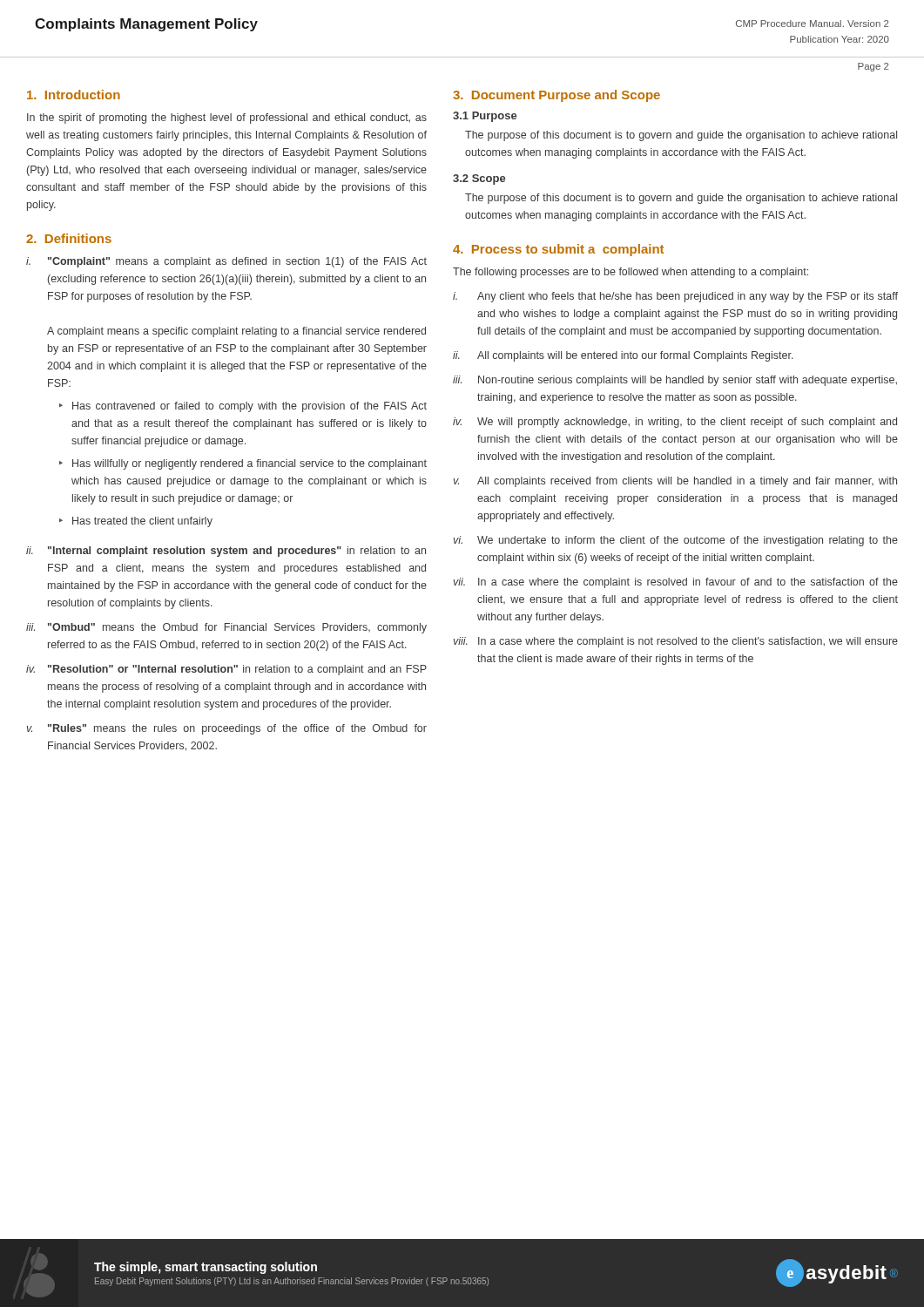The image size is (924, 1307).
Task: Find the element starting "ii. "Internal complaint resolution system and procedures""
Action: point(226,577)
